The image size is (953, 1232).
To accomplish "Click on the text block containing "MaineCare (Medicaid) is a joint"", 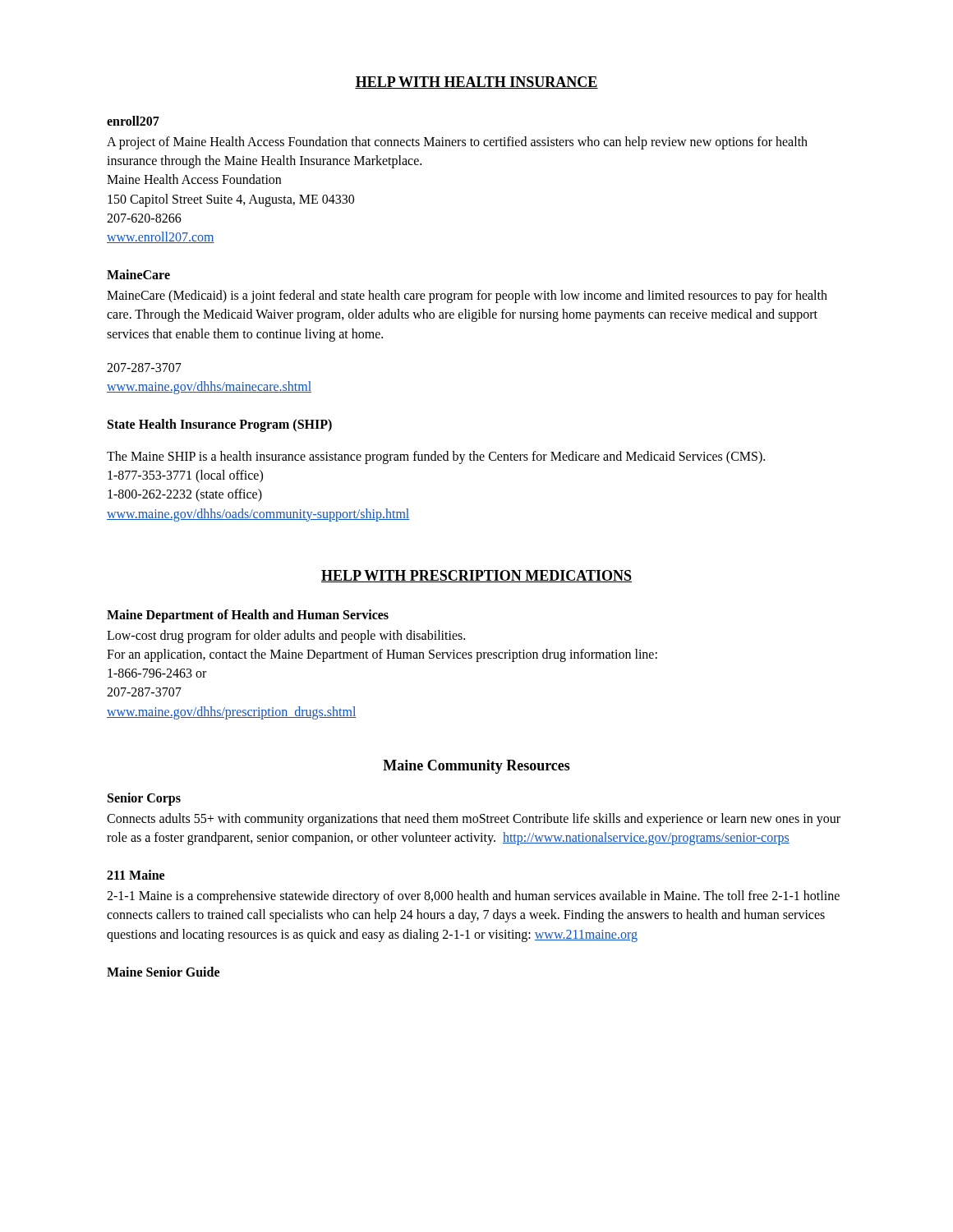I will pyautogui.click(x=467, y=314).
